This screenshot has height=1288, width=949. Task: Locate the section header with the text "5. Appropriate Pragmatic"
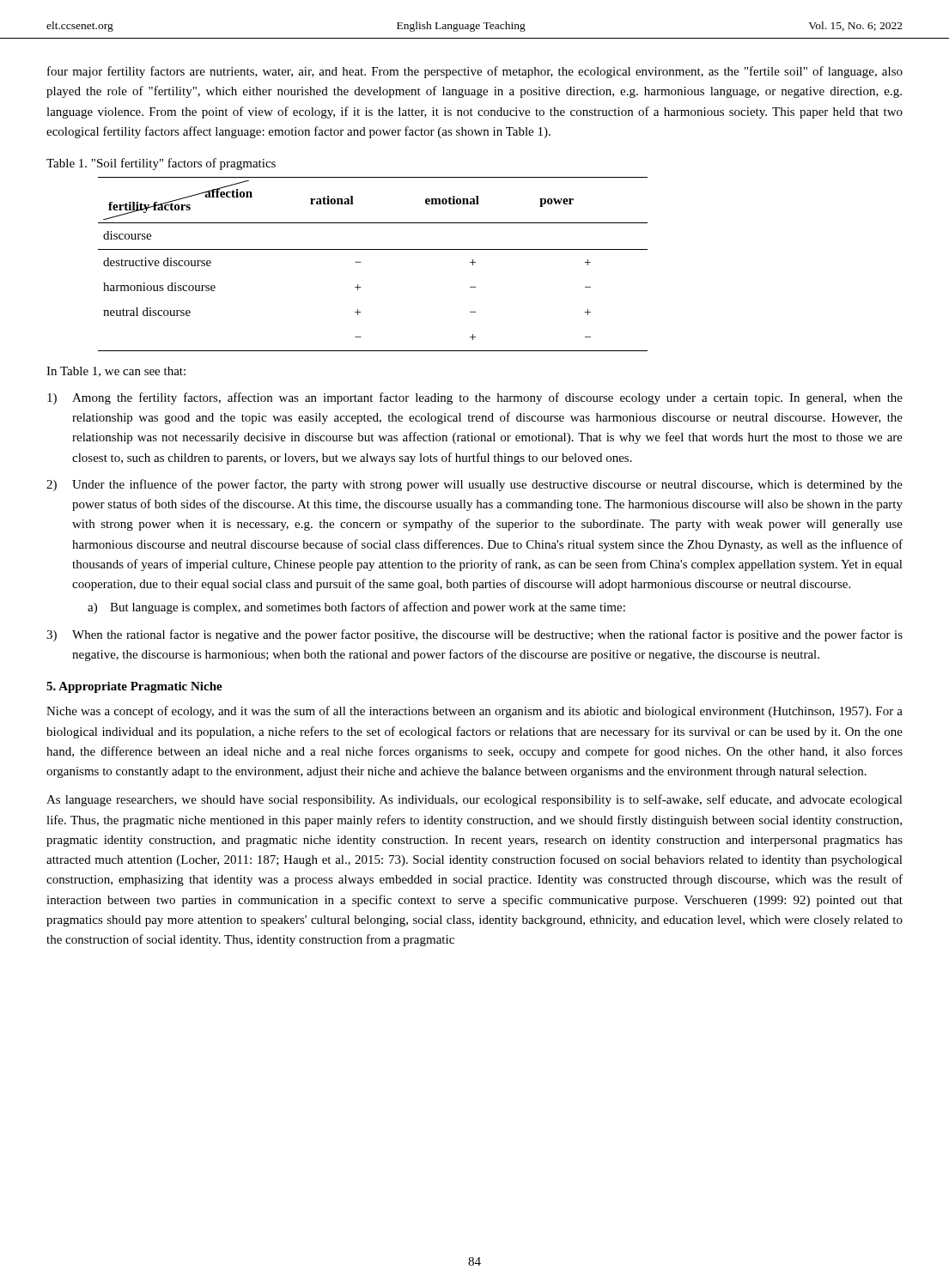[134, 686]
